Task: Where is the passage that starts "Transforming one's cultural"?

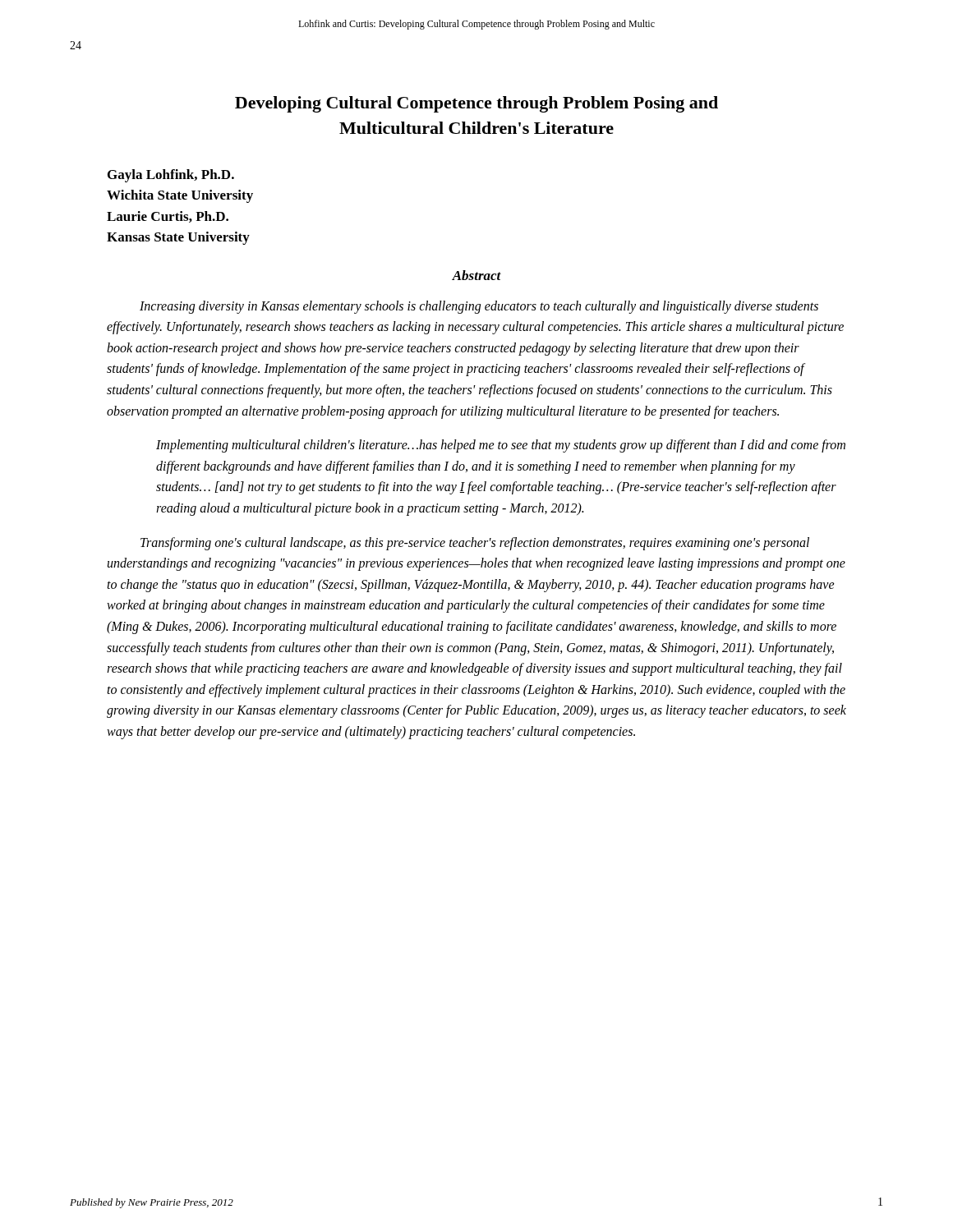Action: coord(476,637)
